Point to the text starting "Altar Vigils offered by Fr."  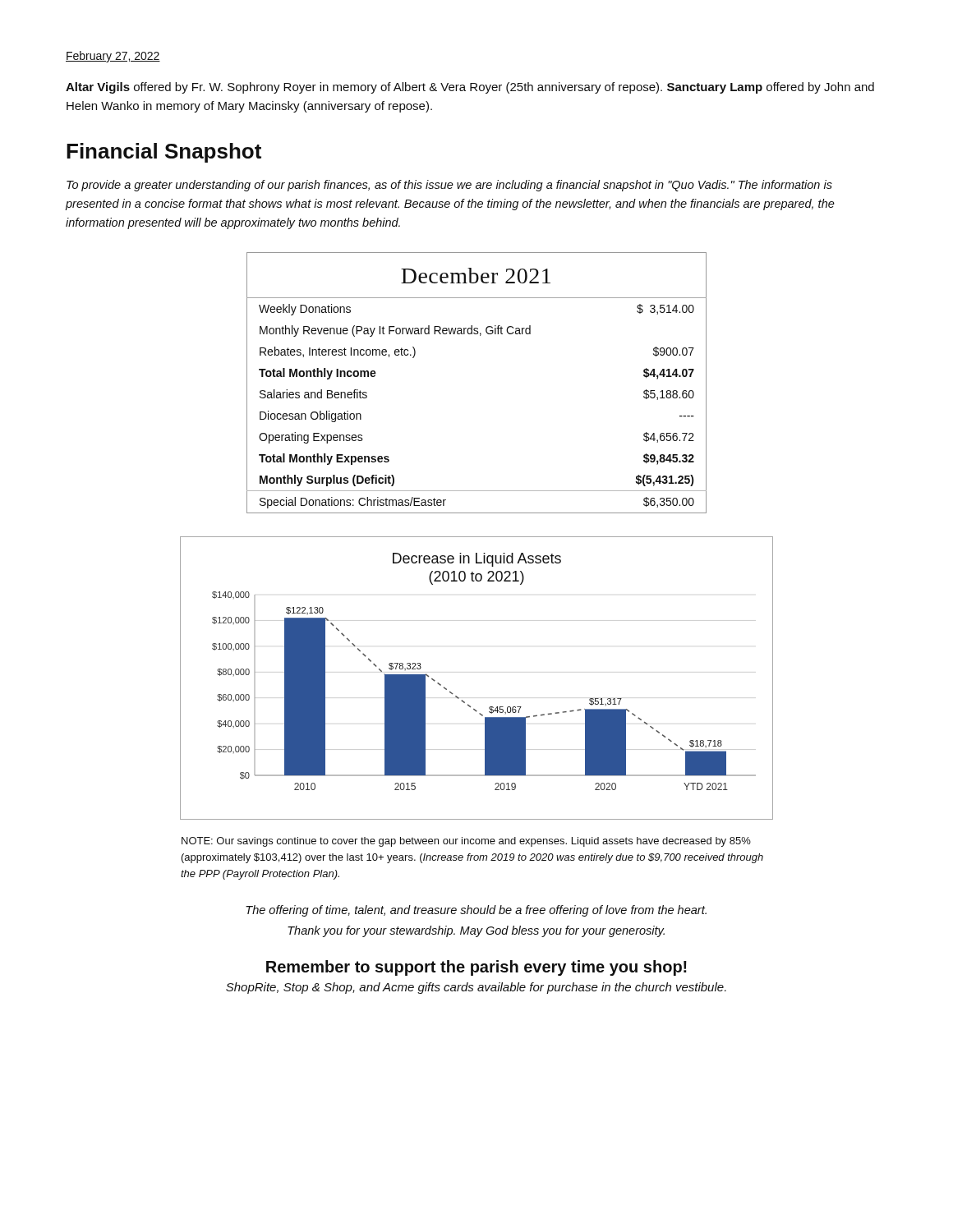coord(470,96)
